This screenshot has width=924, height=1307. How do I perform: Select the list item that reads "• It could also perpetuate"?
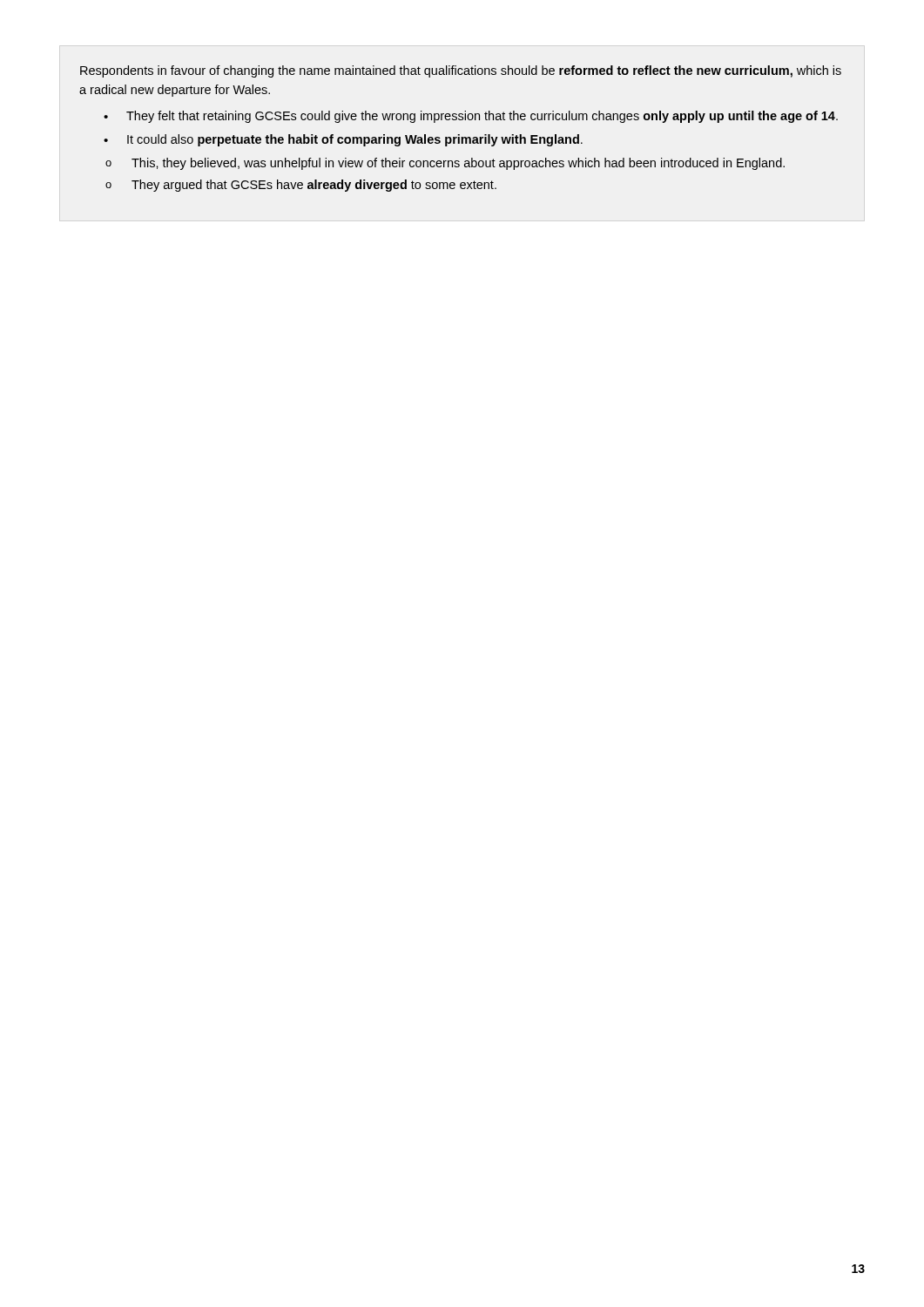pyautogui.click(x=433, y=165)
